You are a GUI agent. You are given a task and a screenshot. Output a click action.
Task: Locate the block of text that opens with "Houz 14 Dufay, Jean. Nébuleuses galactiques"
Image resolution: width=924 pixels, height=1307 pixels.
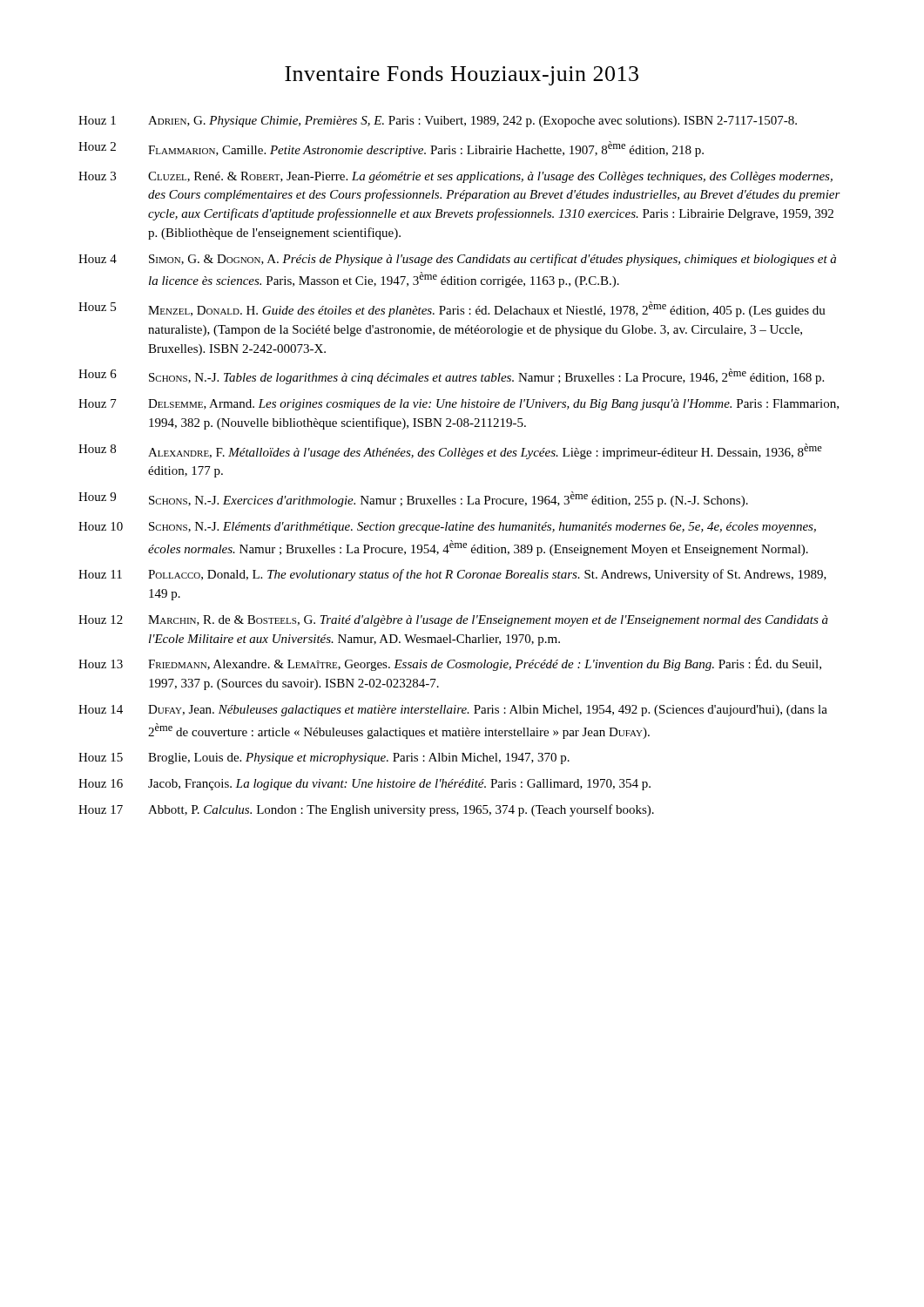[462, 721]
